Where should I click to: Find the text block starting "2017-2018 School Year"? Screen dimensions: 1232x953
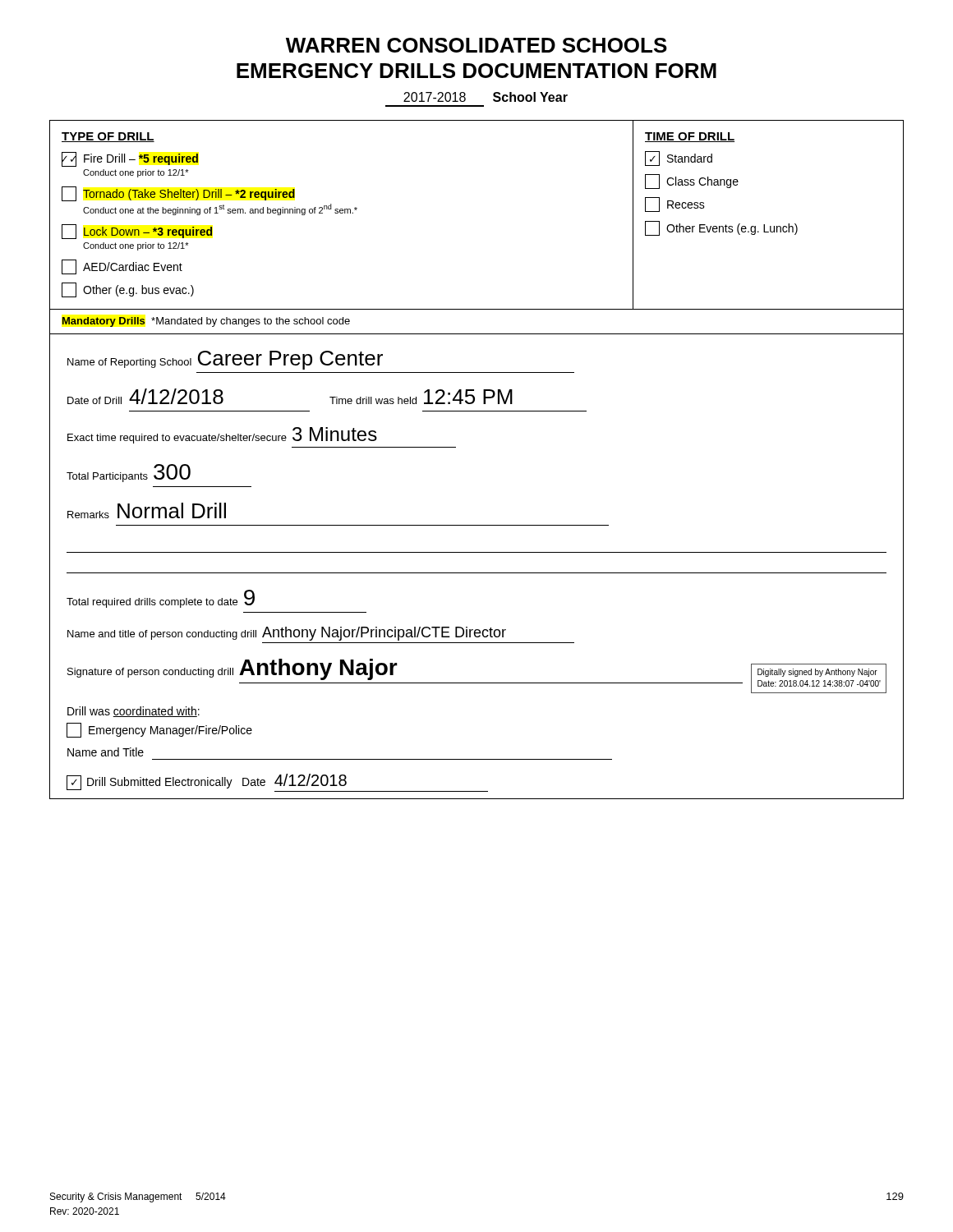tap(476, 99)
